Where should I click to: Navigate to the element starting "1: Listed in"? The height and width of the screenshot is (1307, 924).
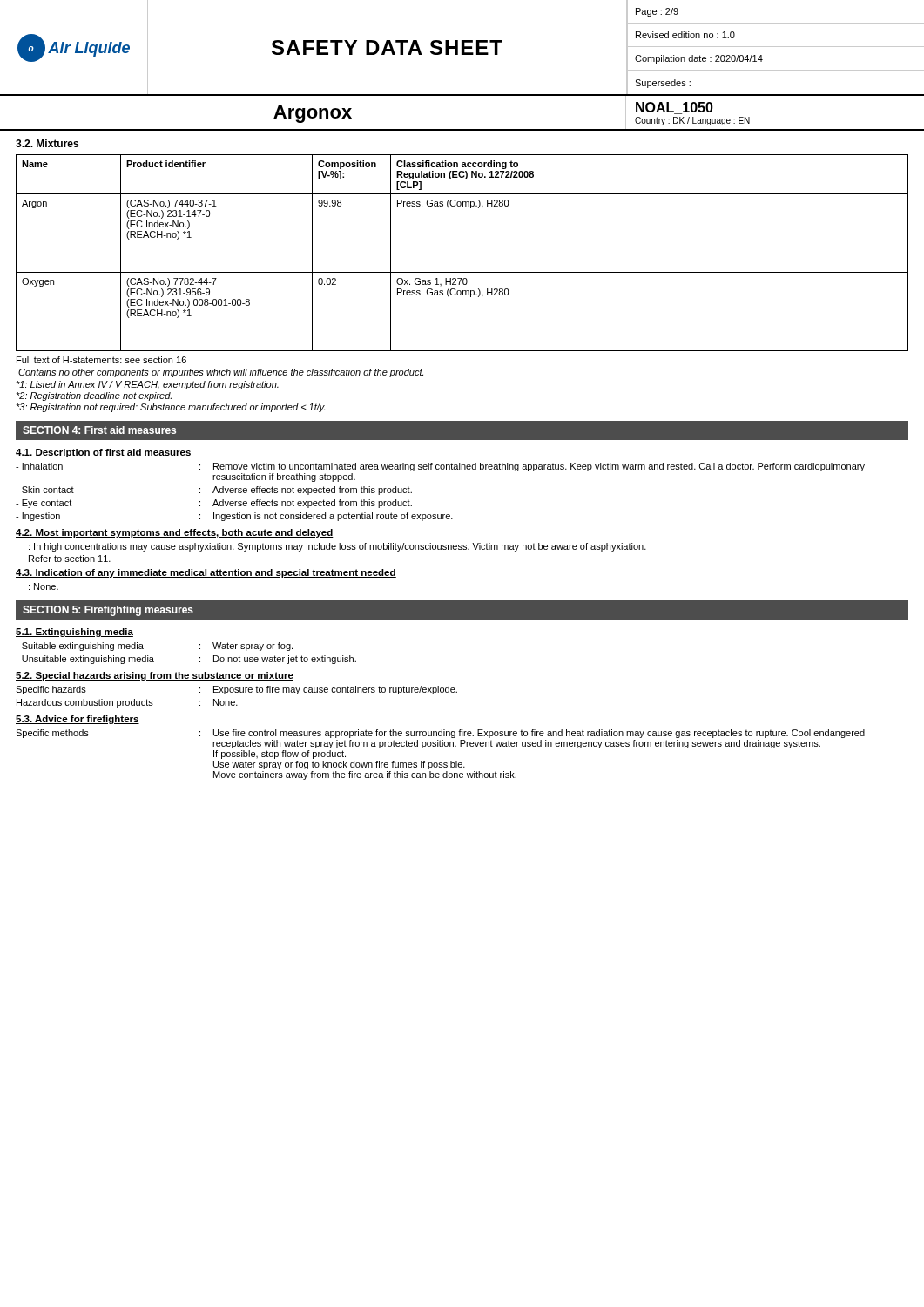[x=148, y=384]
